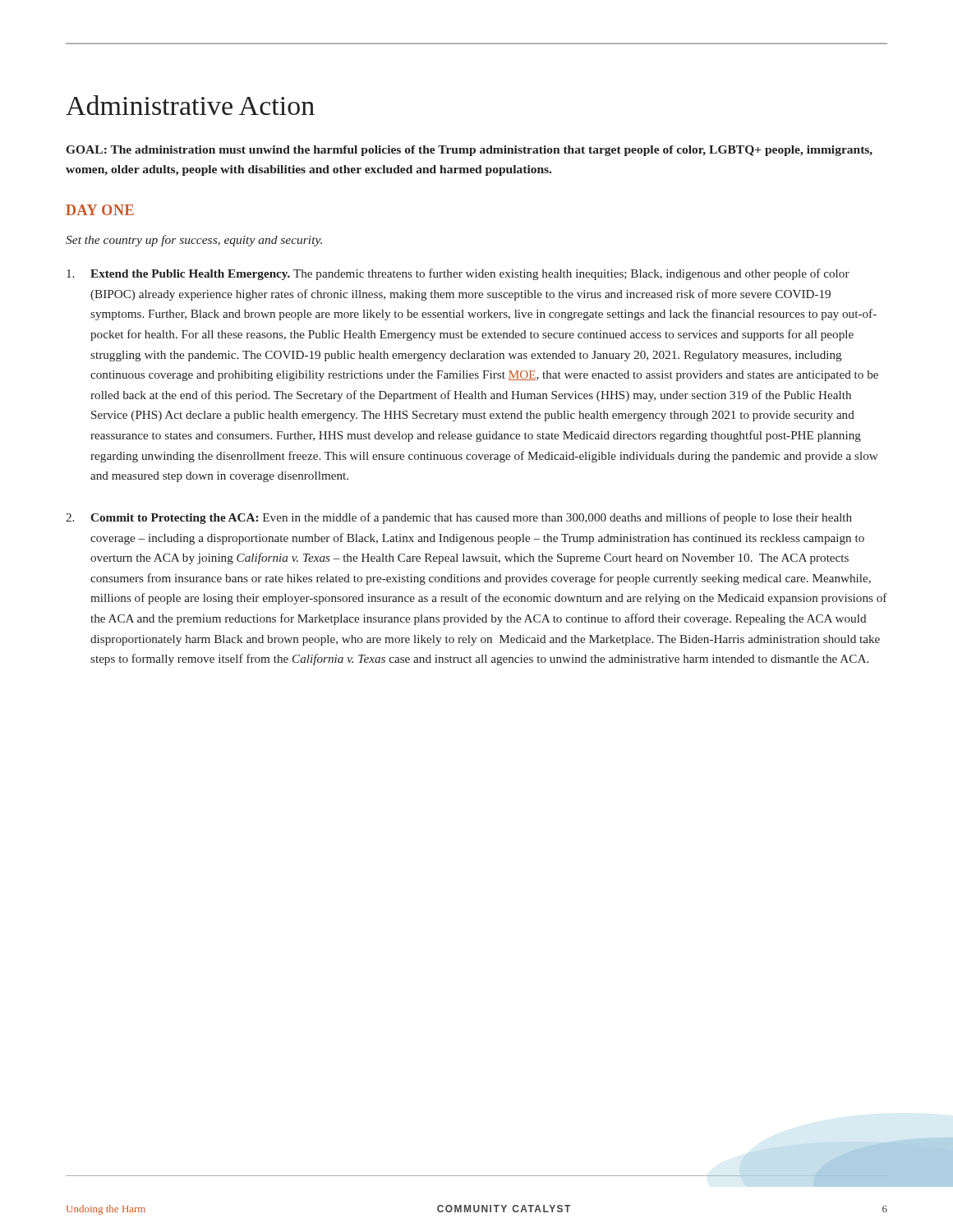
Task: Locate the block of text that opens with "Set the country"
Action: click(194, 239)
